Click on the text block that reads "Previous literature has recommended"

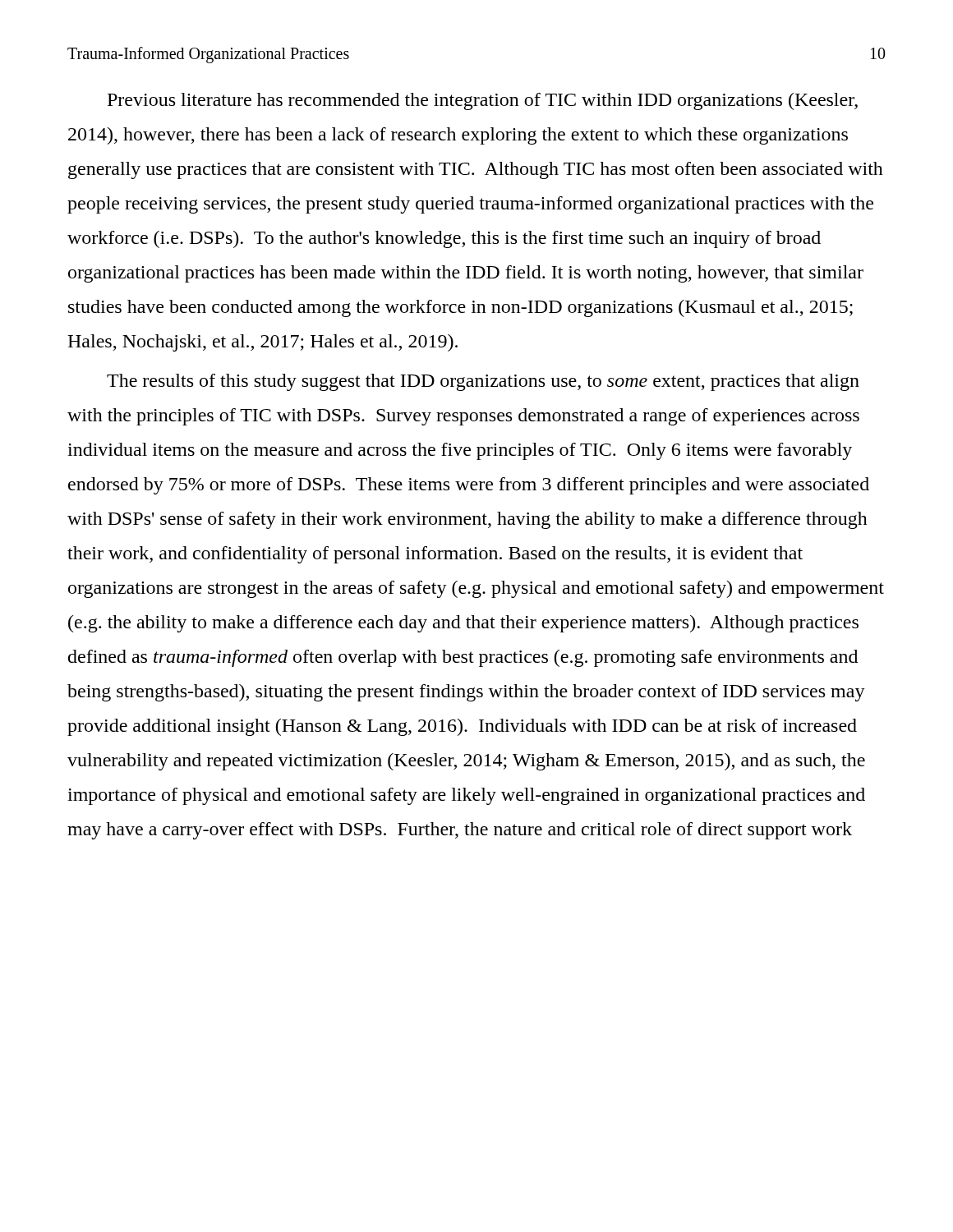pos(476,220)
